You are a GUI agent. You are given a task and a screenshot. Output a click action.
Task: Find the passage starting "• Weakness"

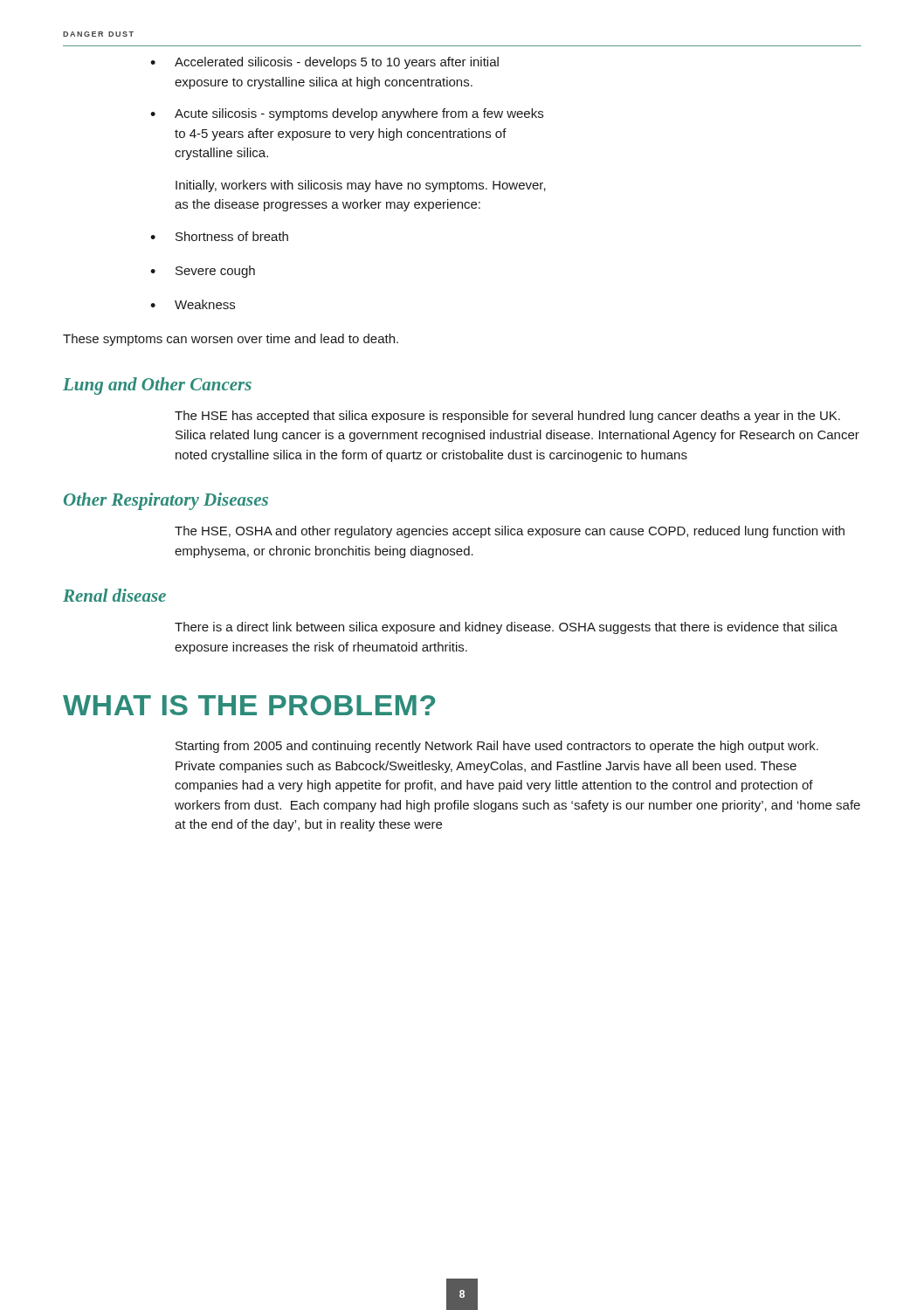point(193,306)
